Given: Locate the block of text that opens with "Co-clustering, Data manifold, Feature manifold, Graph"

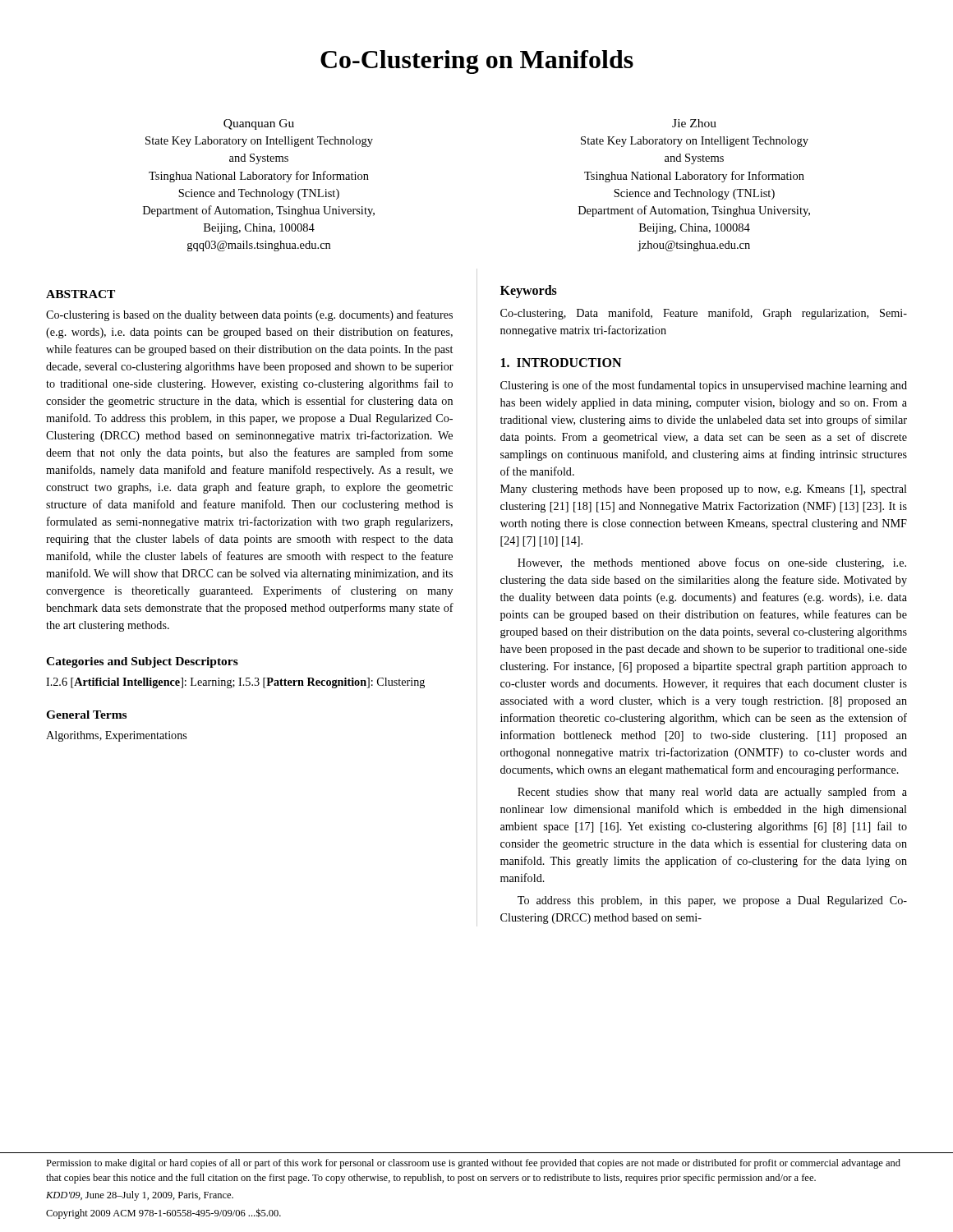Looking at the screenshot, I should pos(703,321).
